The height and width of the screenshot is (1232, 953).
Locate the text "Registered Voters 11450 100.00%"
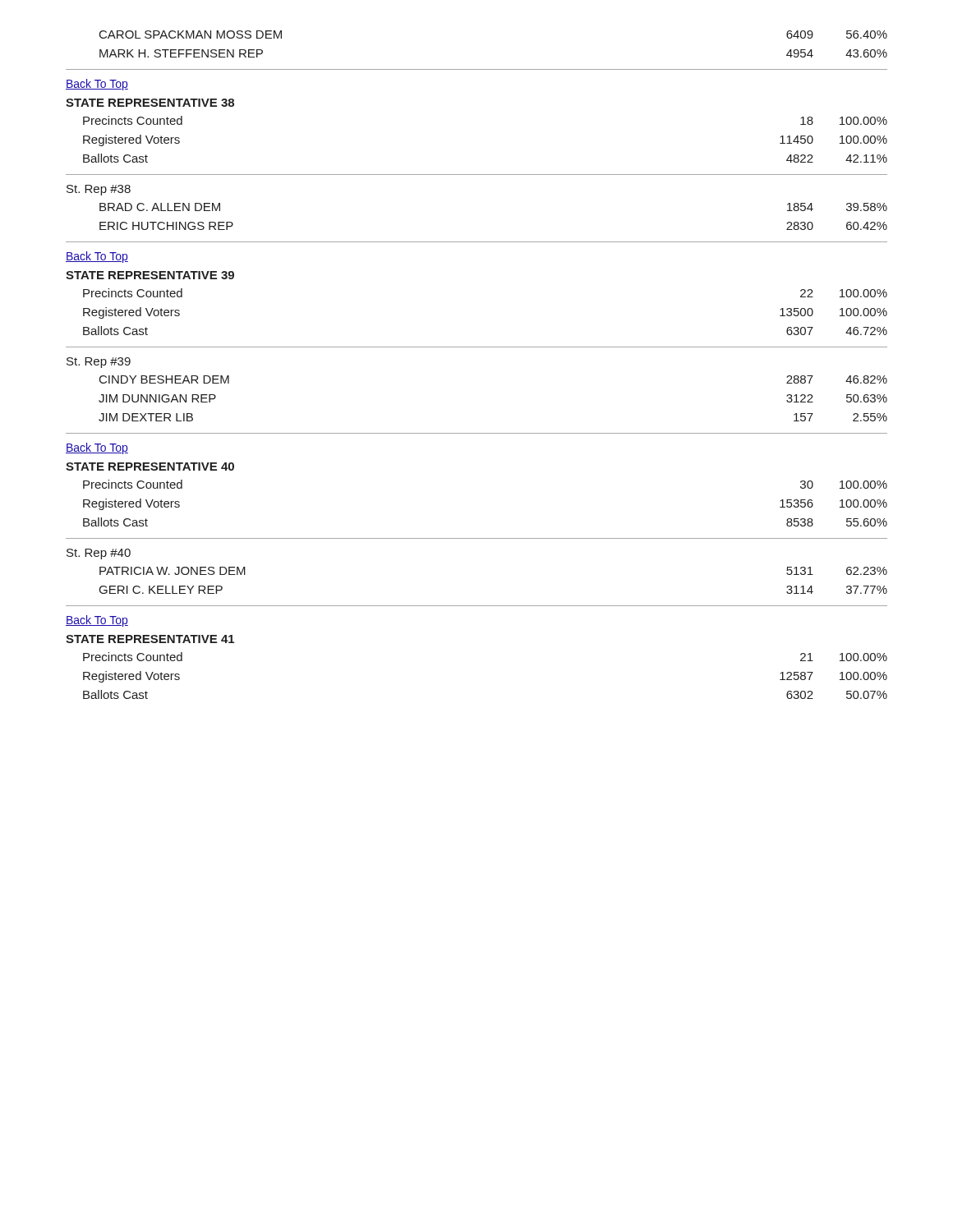[x=129, y=140]
